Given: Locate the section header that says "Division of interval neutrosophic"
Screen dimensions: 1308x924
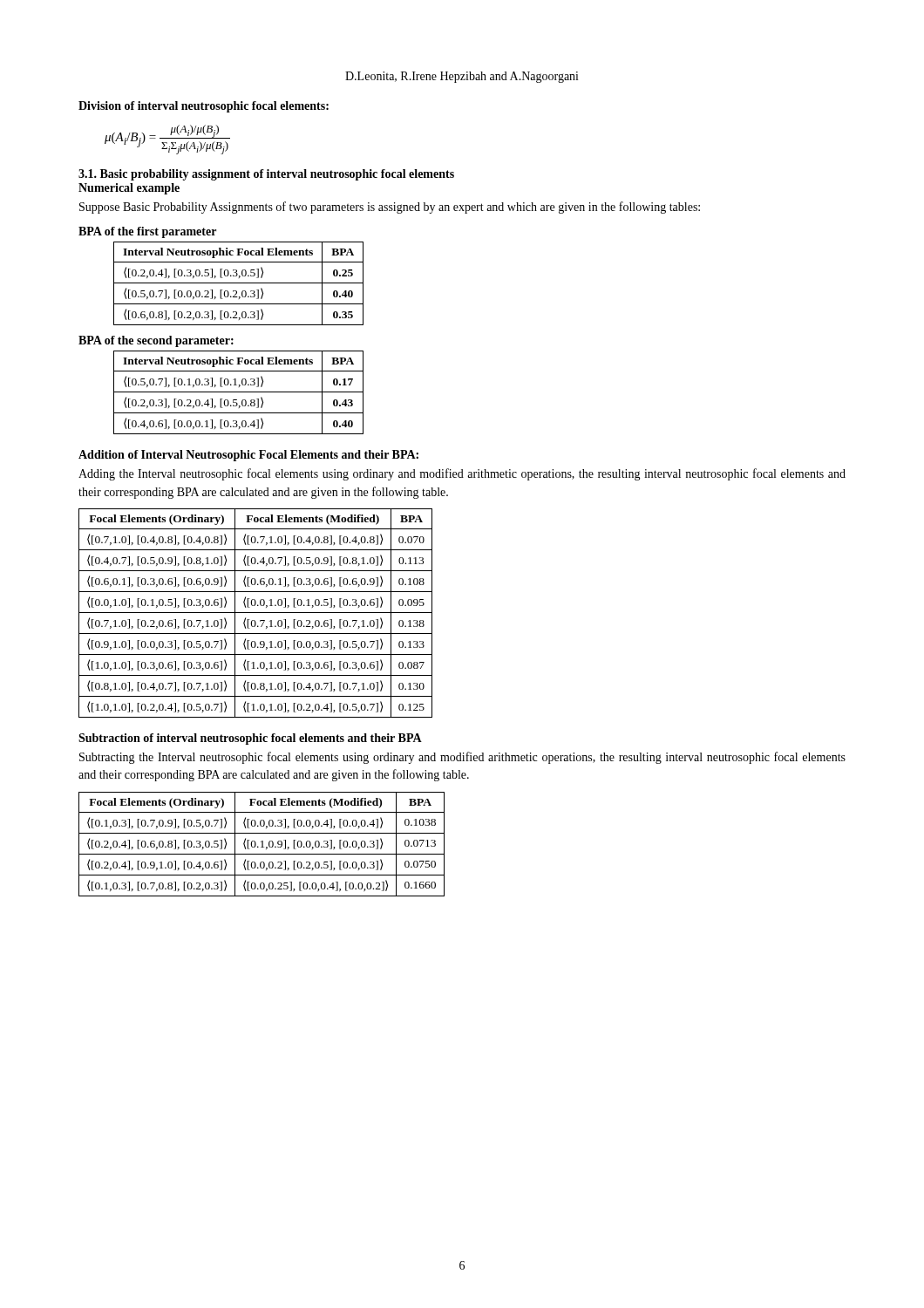Looking at the screenshot, I should point(204,106).
